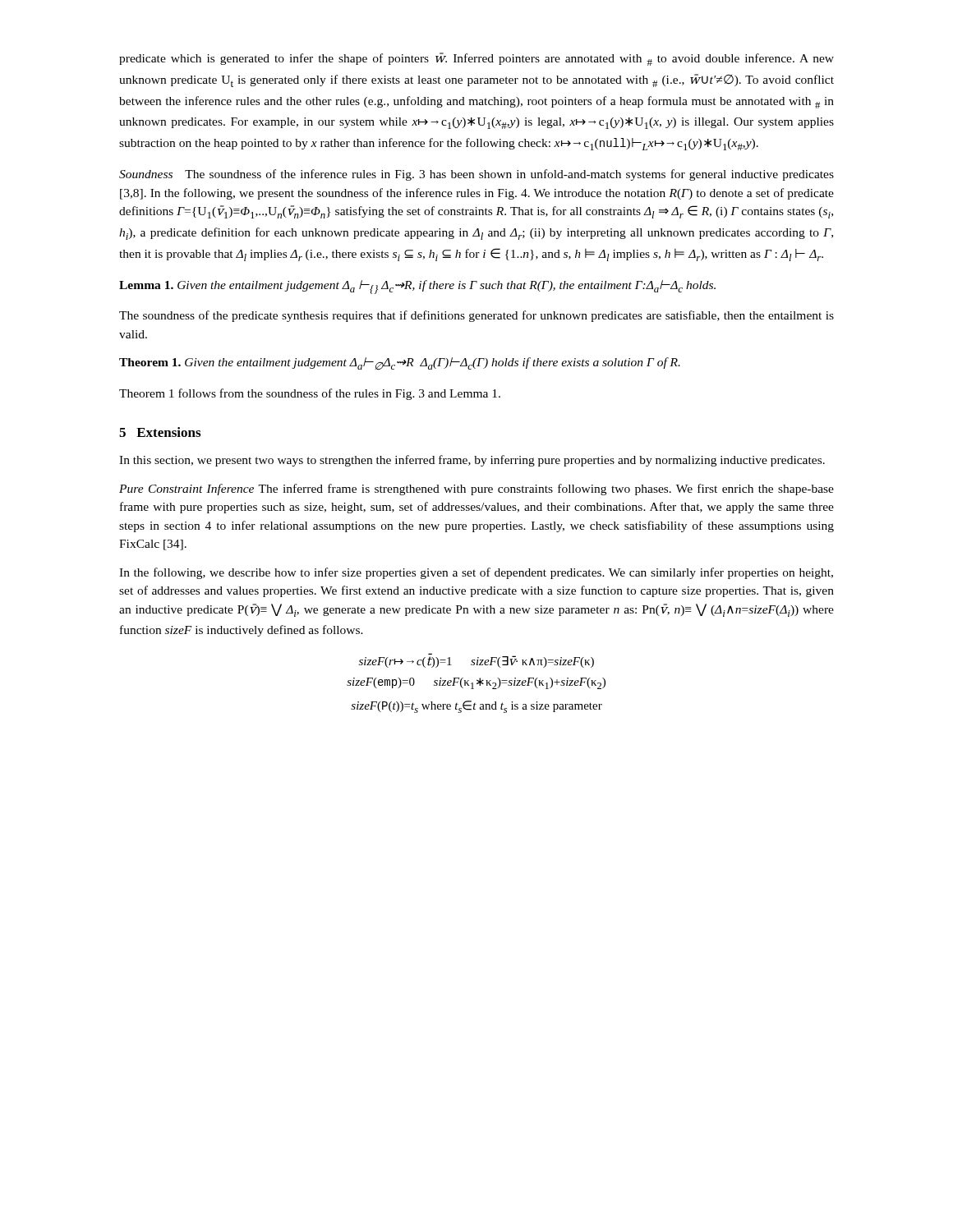Navigate to the region starting "In the following, we"

pos(476,601)
